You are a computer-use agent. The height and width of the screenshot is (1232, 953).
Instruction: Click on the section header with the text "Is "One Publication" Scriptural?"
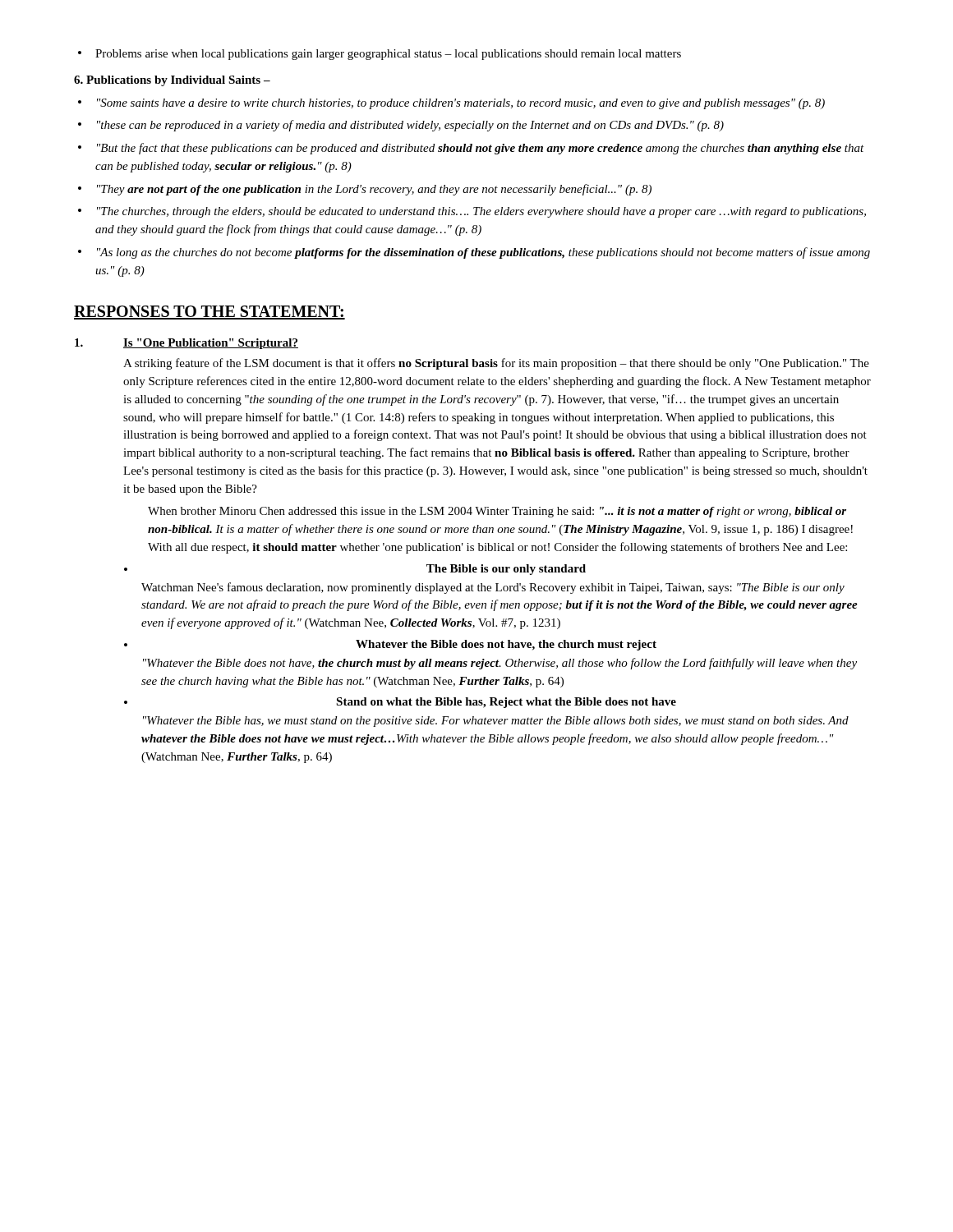coord(211,343)
